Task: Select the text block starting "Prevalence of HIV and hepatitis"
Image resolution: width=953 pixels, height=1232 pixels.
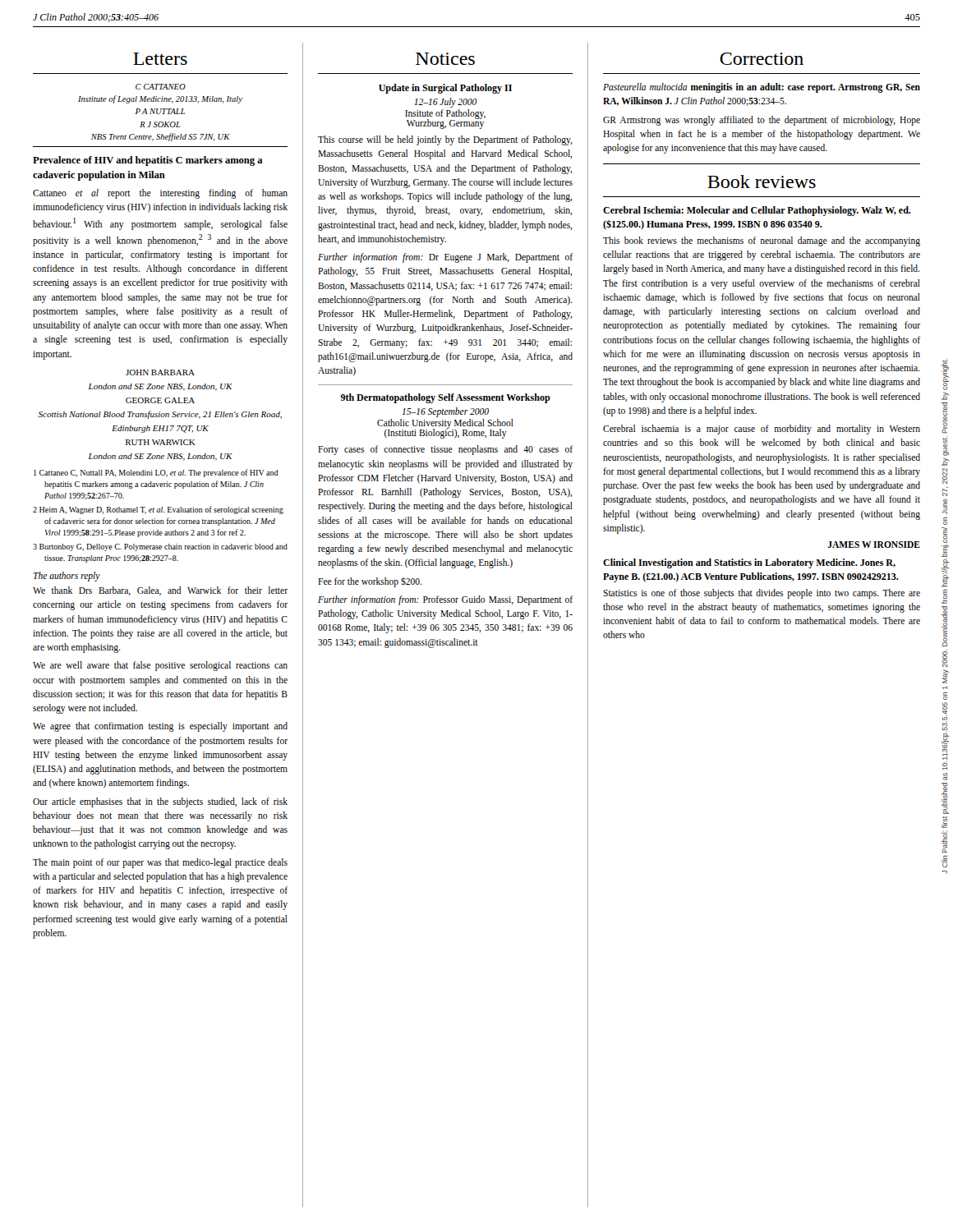Action: tap(148, 167)
